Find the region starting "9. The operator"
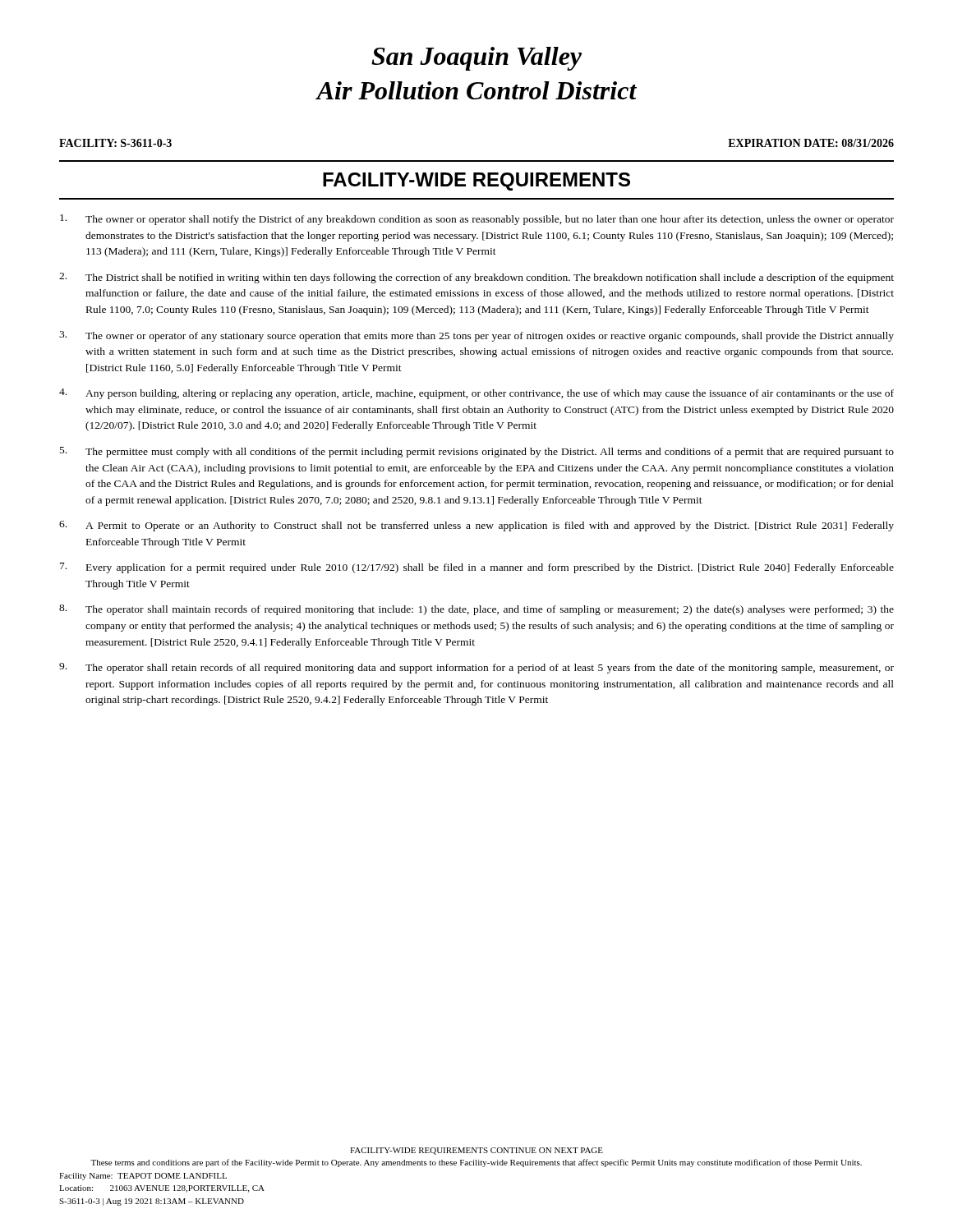This screenshot has width=953, height=1232. 476,684
